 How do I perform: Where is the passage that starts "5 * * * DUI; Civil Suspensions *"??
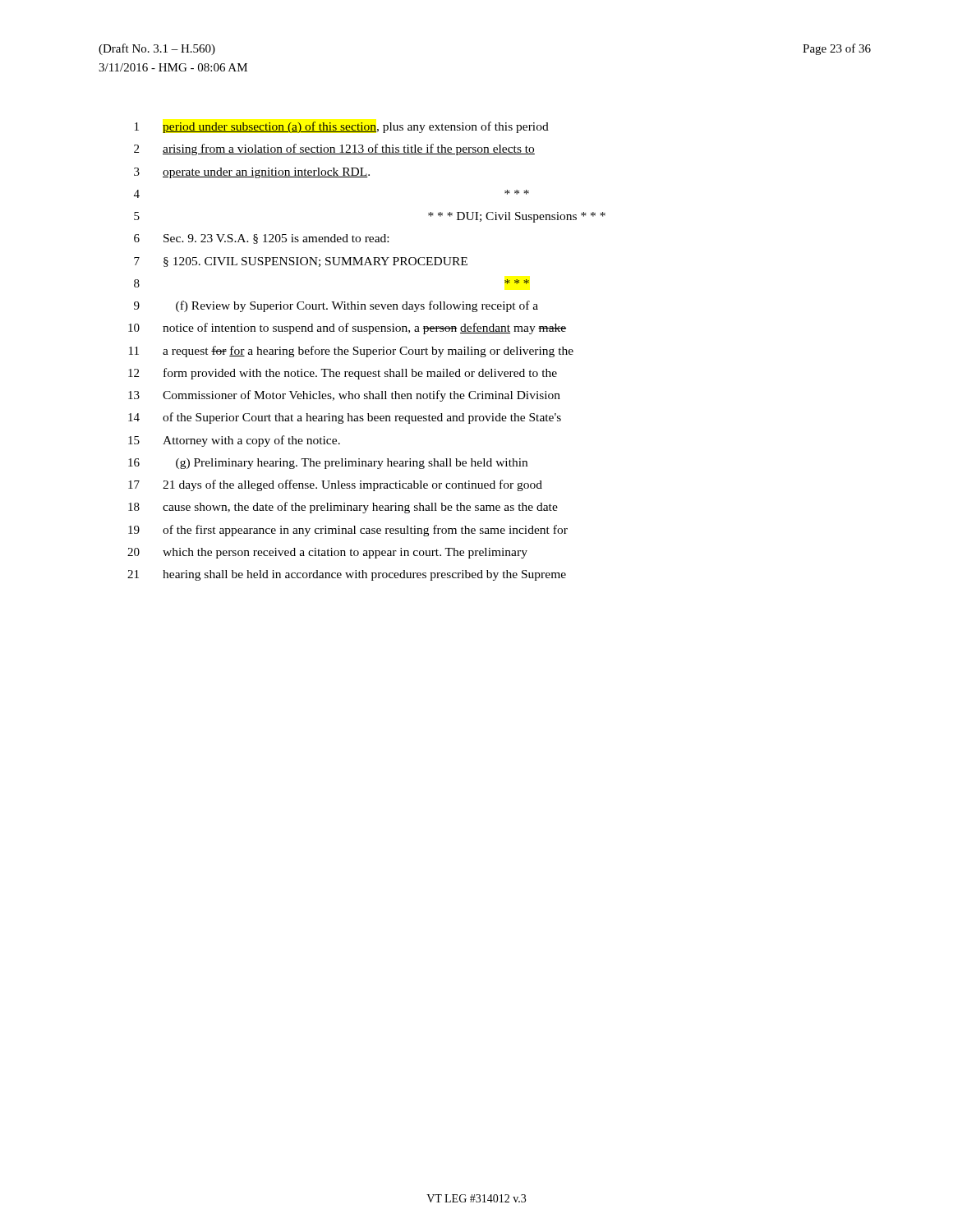pyautogui.click(x=485, y=216)
